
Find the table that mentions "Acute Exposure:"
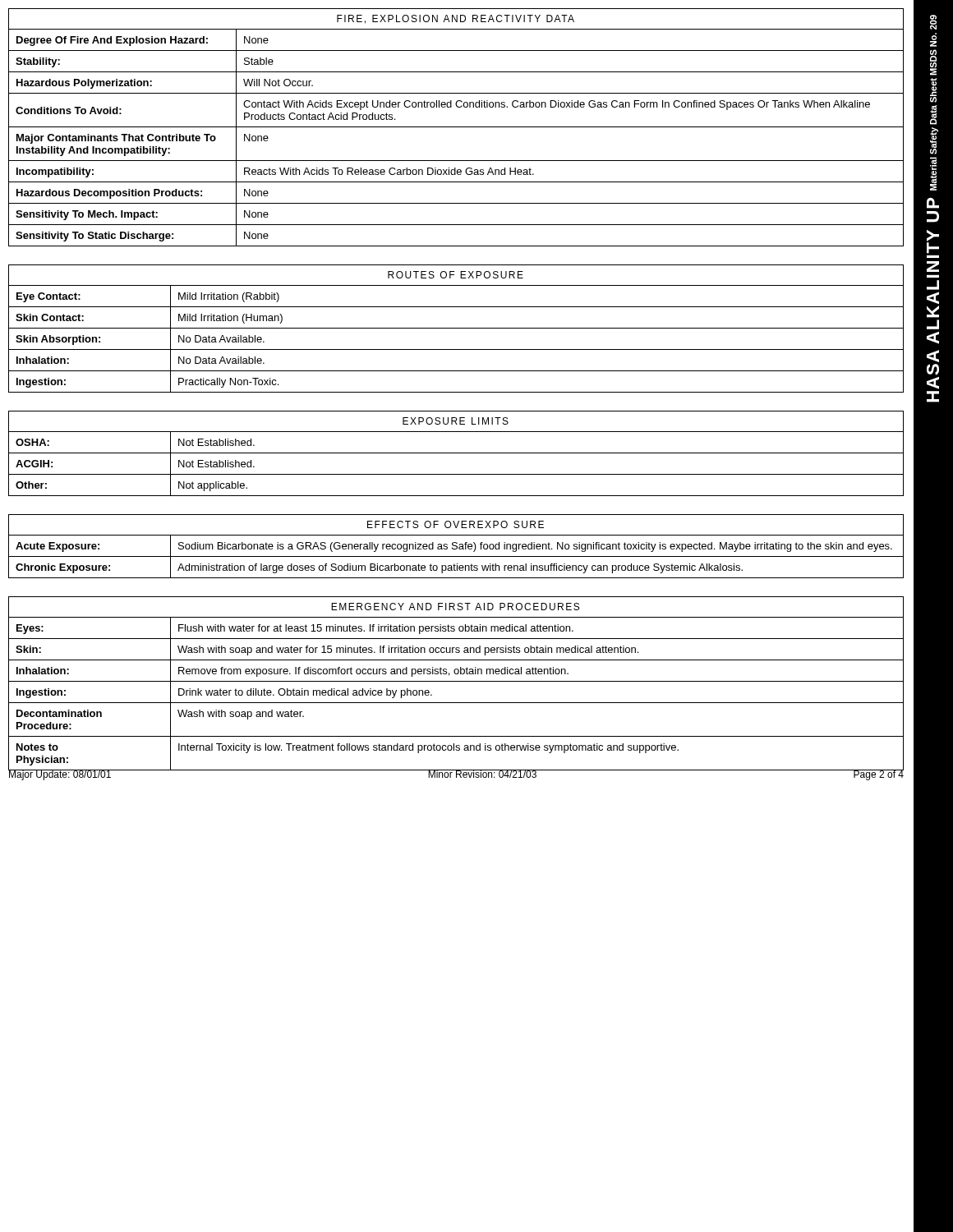[456, 546]
